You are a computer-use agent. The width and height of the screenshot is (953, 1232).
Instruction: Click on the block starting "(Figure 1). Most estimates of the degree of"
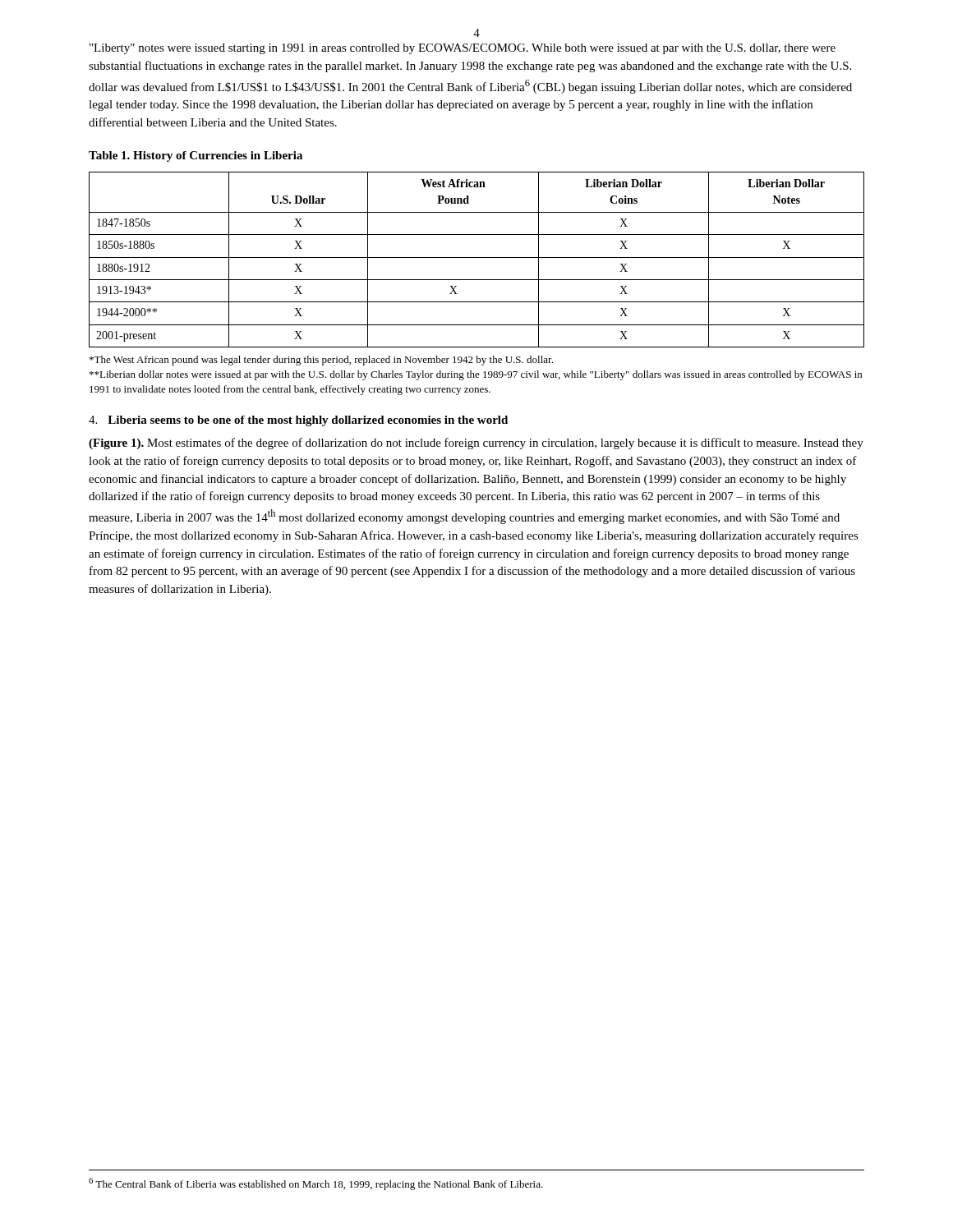click(x=476, y=517)
